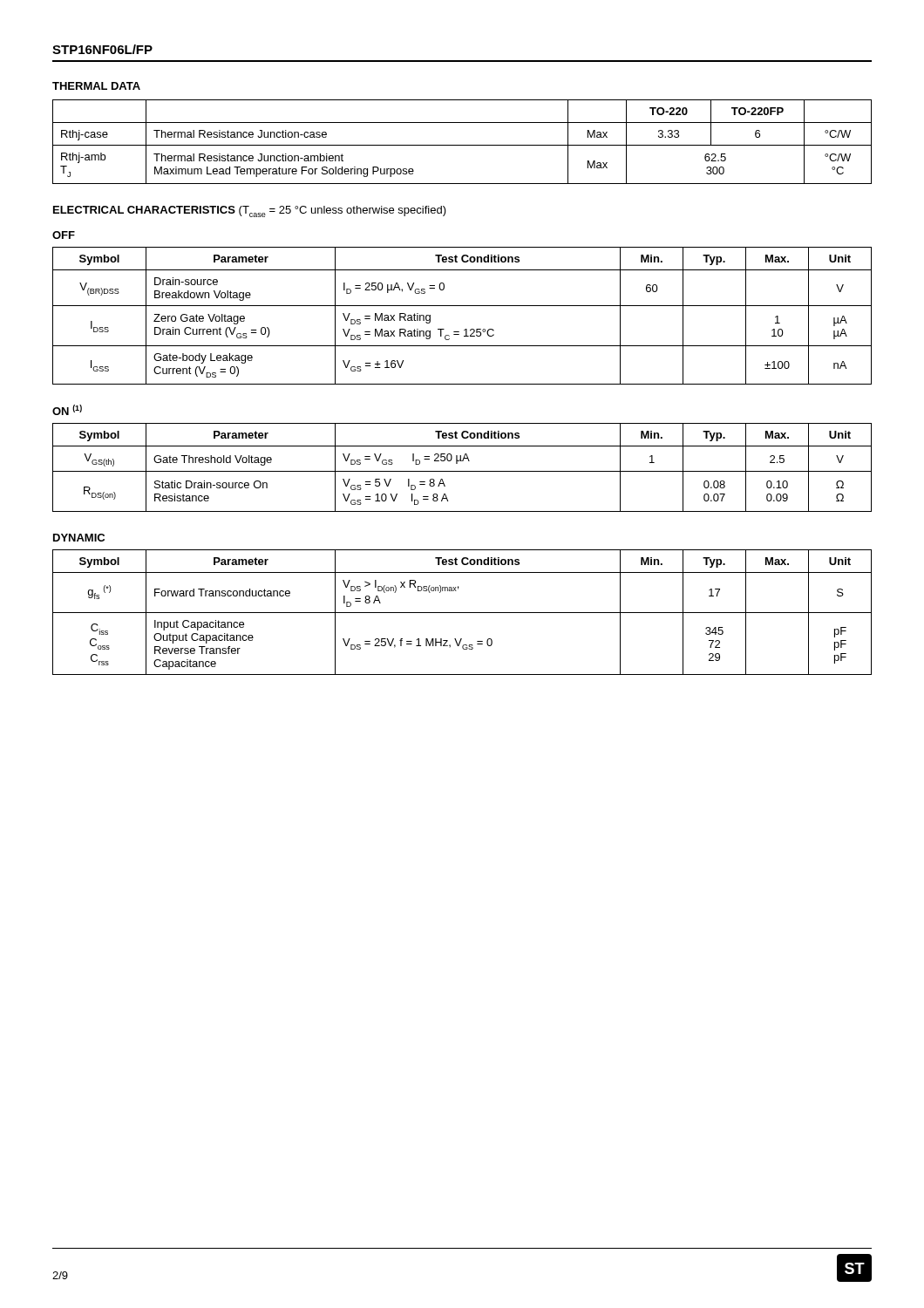Viewport: 924px width, 1308px height.
Task: Select the table that reads "R DS(on)"
Action: (x=462, y=468)
